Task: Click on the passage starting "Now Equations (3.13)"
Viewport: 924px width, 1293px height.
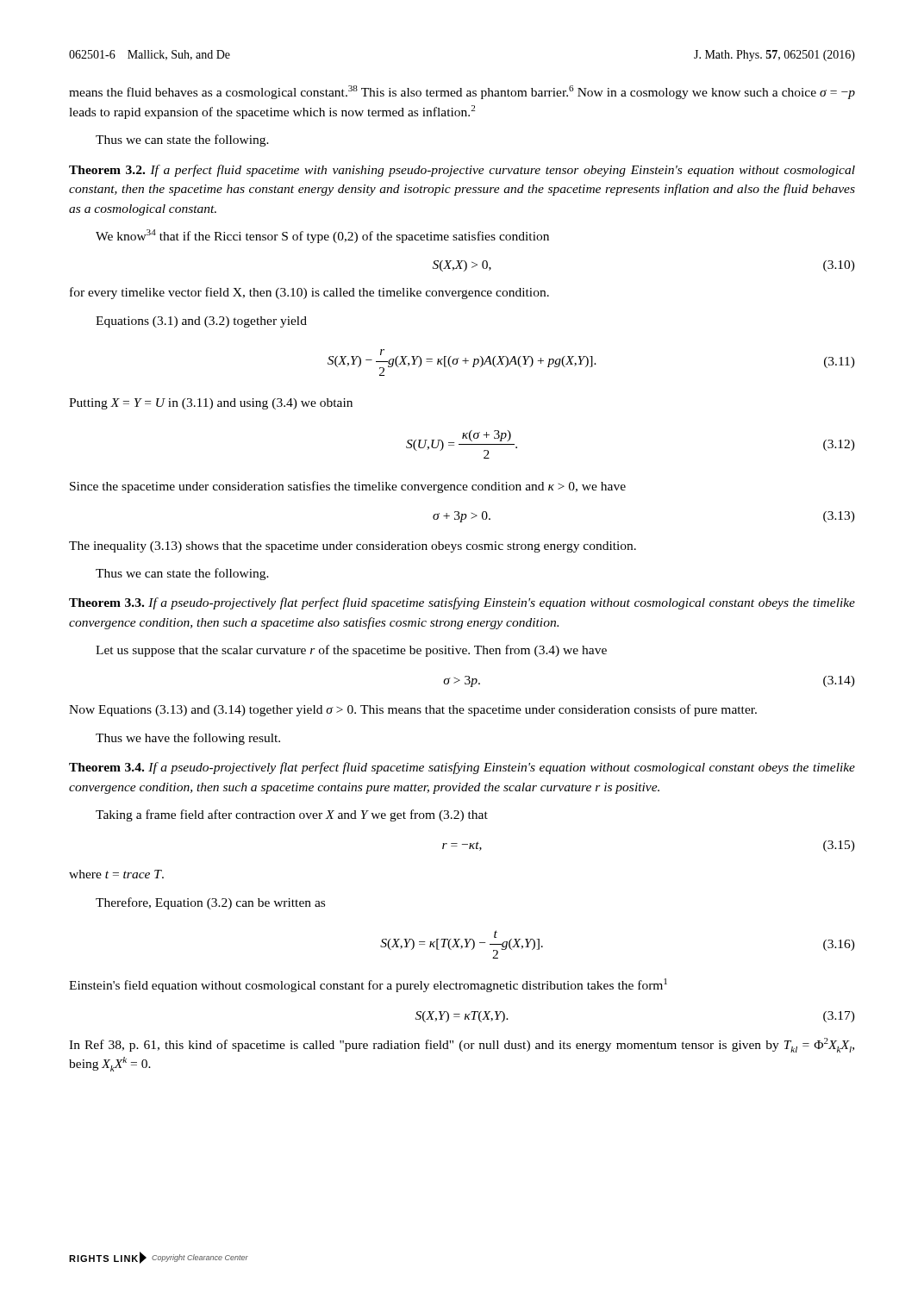Action: (x=462, y=724)
